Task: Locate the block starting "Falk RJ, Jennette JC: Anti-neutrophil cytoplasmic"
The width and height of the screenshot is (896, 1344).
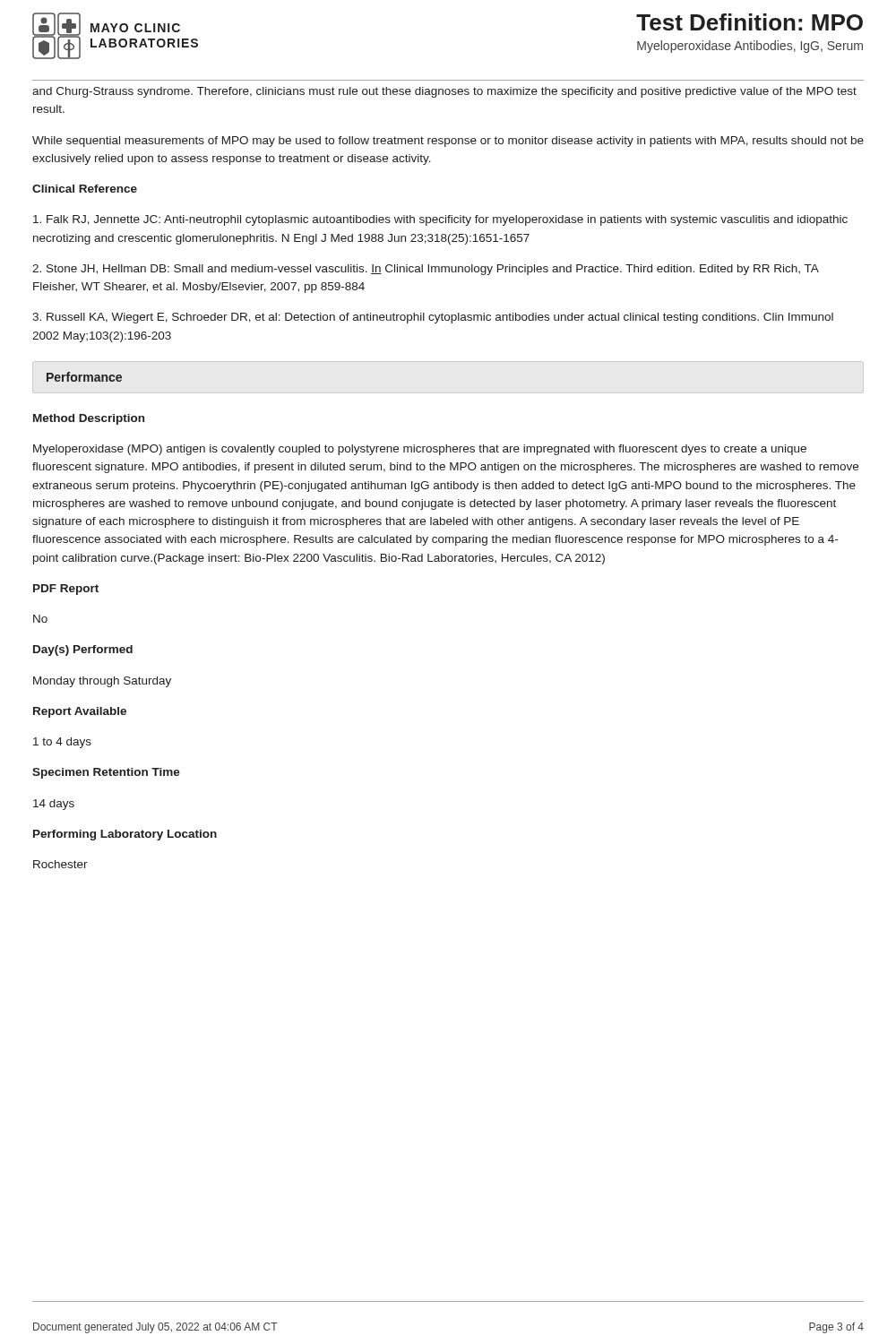Action: 448,229
